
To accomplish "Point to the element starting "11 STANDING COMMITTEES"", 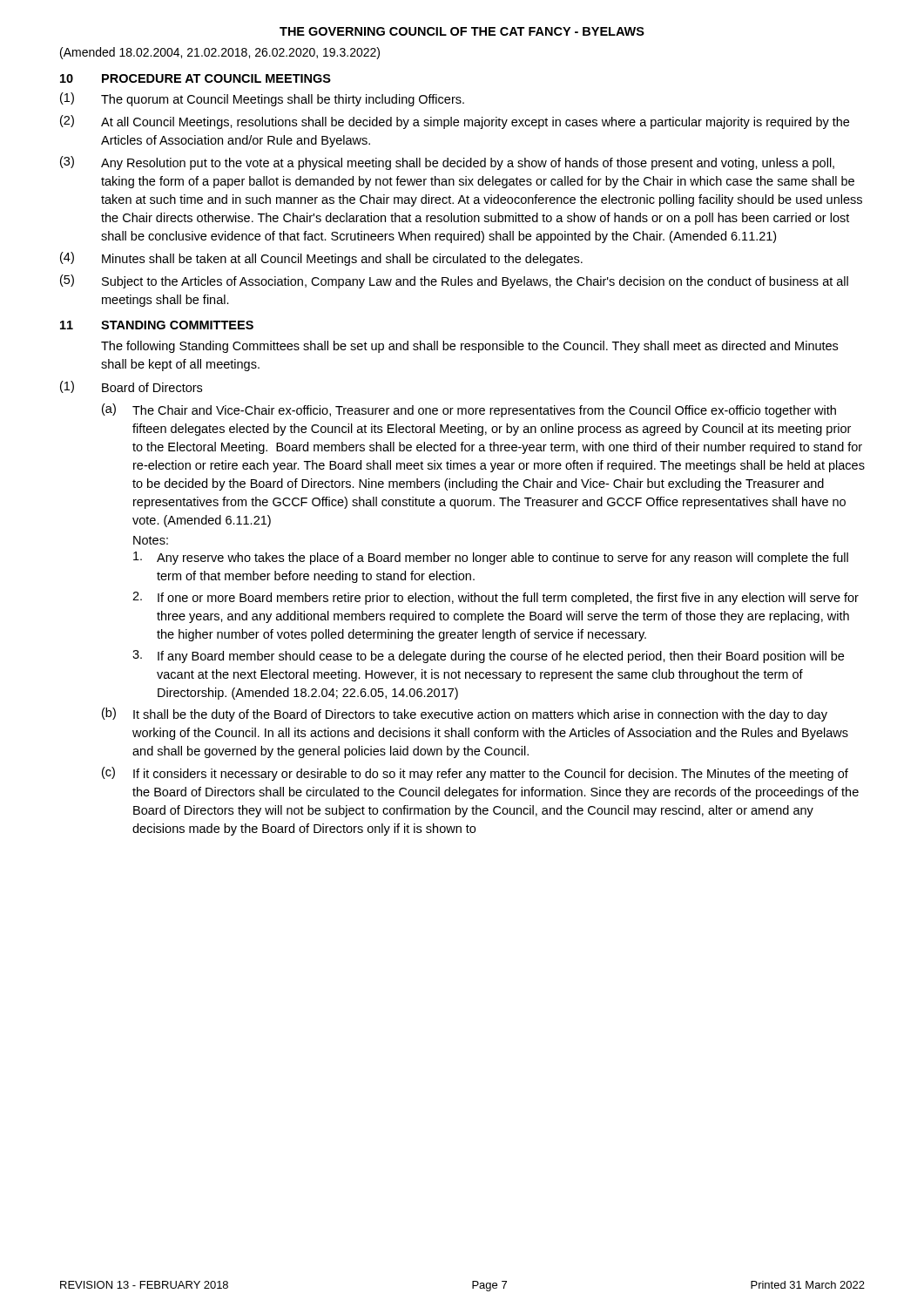I will [x=156, y=325].
